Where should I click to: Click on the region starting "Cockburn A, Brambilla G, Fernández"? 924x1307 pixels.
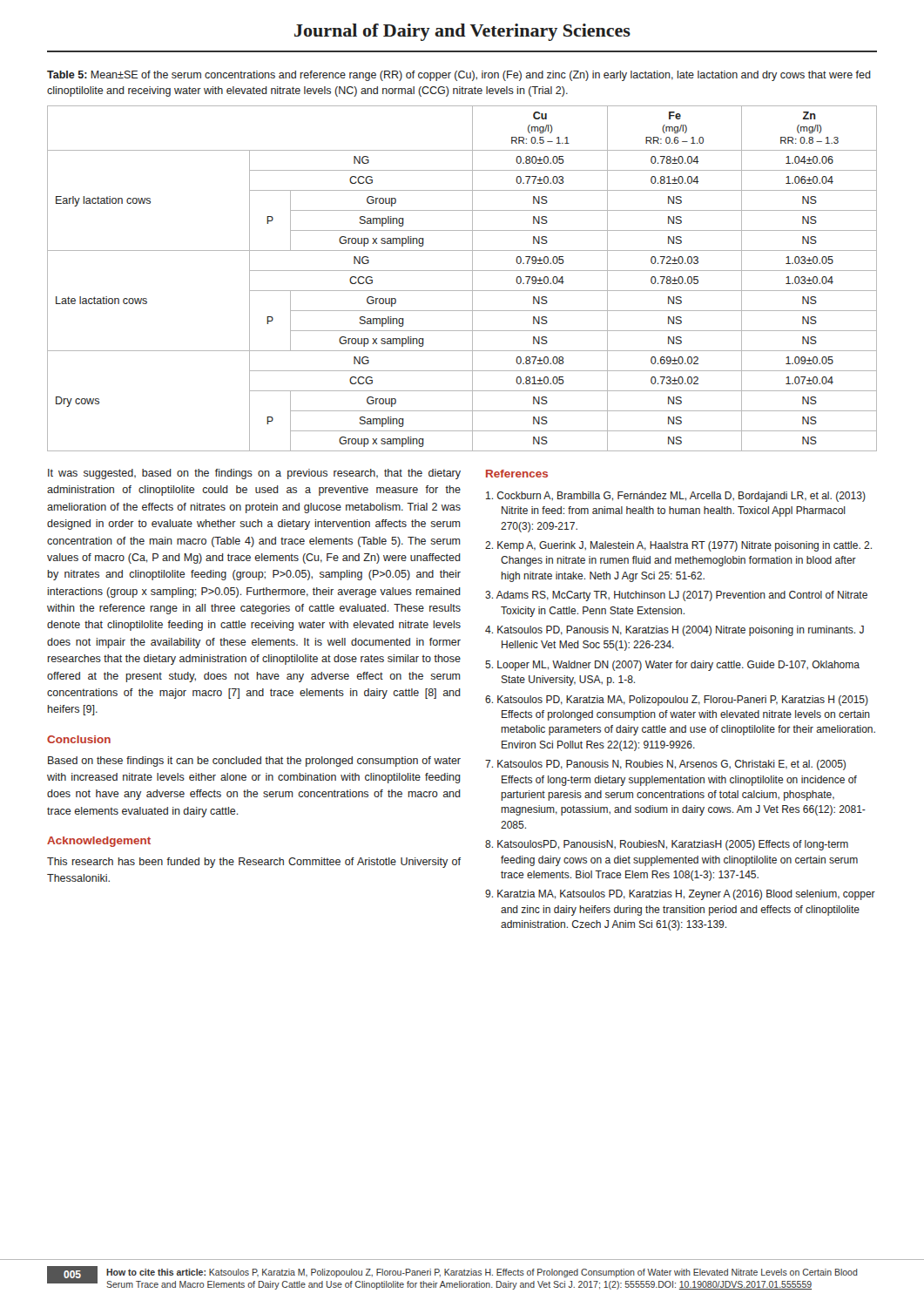point(675,511)
